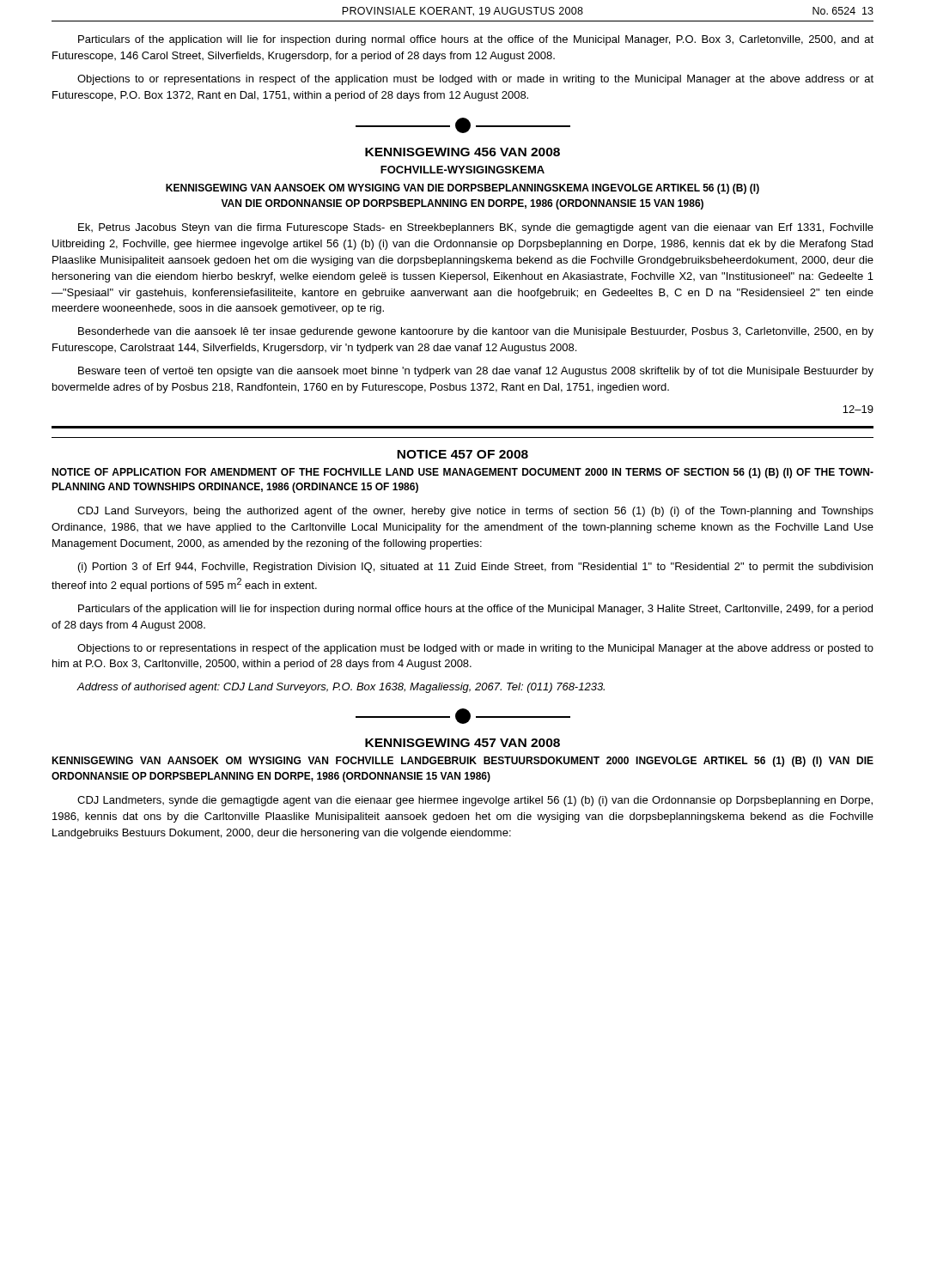Select the text starting "NOTICE 457 OF 2008"
925x1288 pixels.
(462, 453)
